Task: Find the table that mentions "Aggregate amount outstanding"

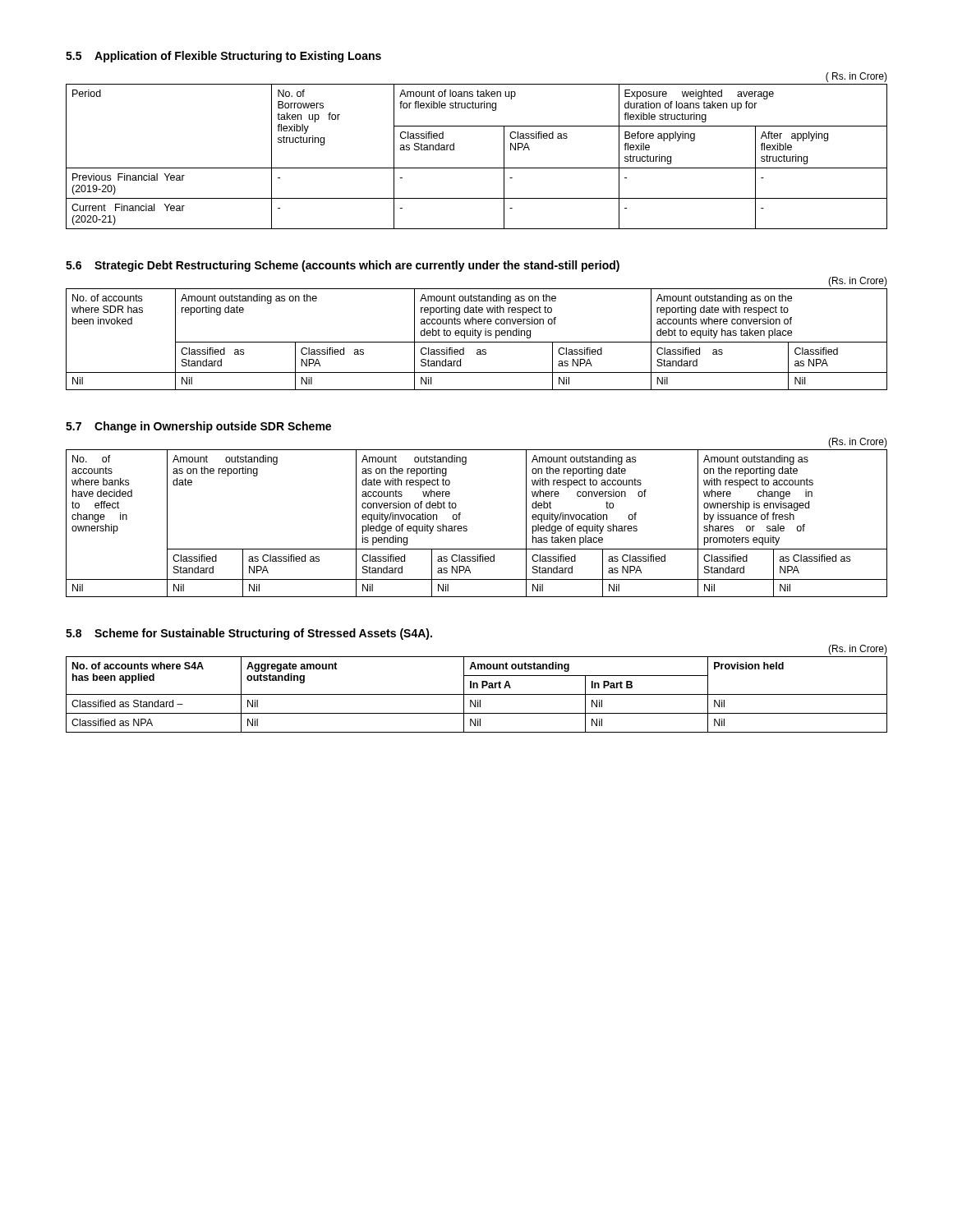Action: (x=476, y=688)
